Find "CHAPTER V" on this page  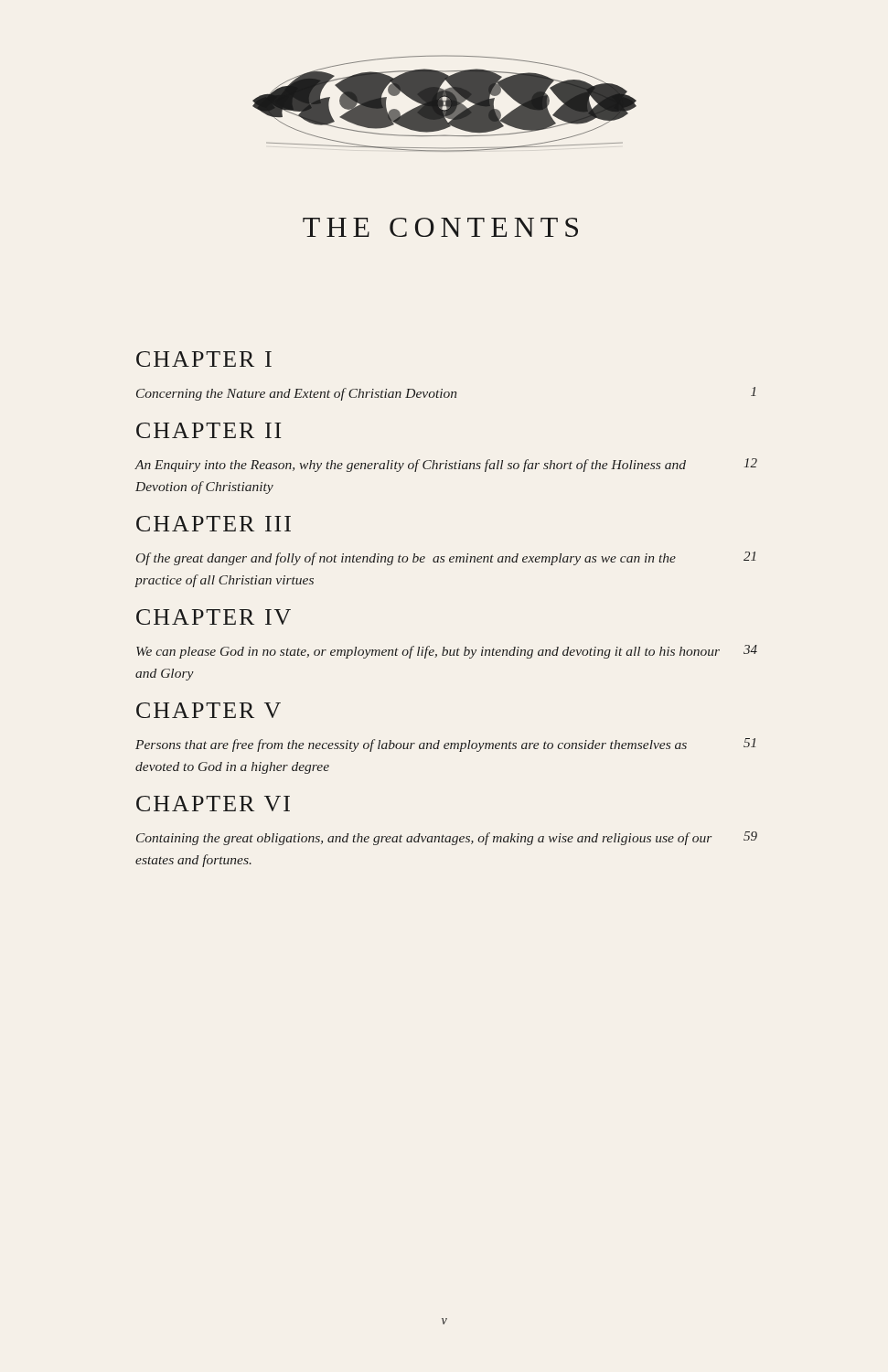(x=209, y=710)
